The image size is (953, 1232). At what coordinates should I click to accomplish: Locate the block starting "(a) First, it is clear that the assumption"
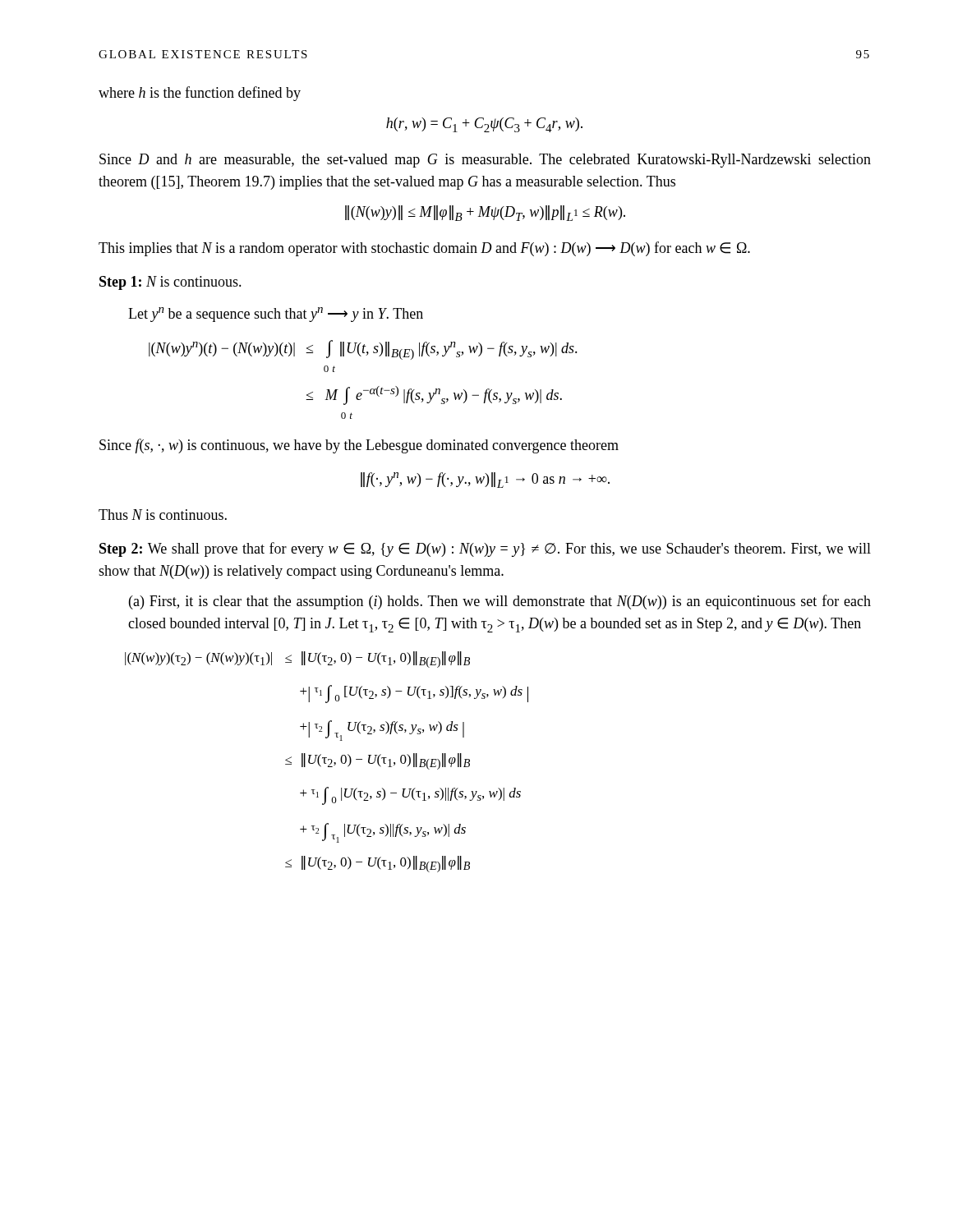pyautogui.click(x=500, y=614)
